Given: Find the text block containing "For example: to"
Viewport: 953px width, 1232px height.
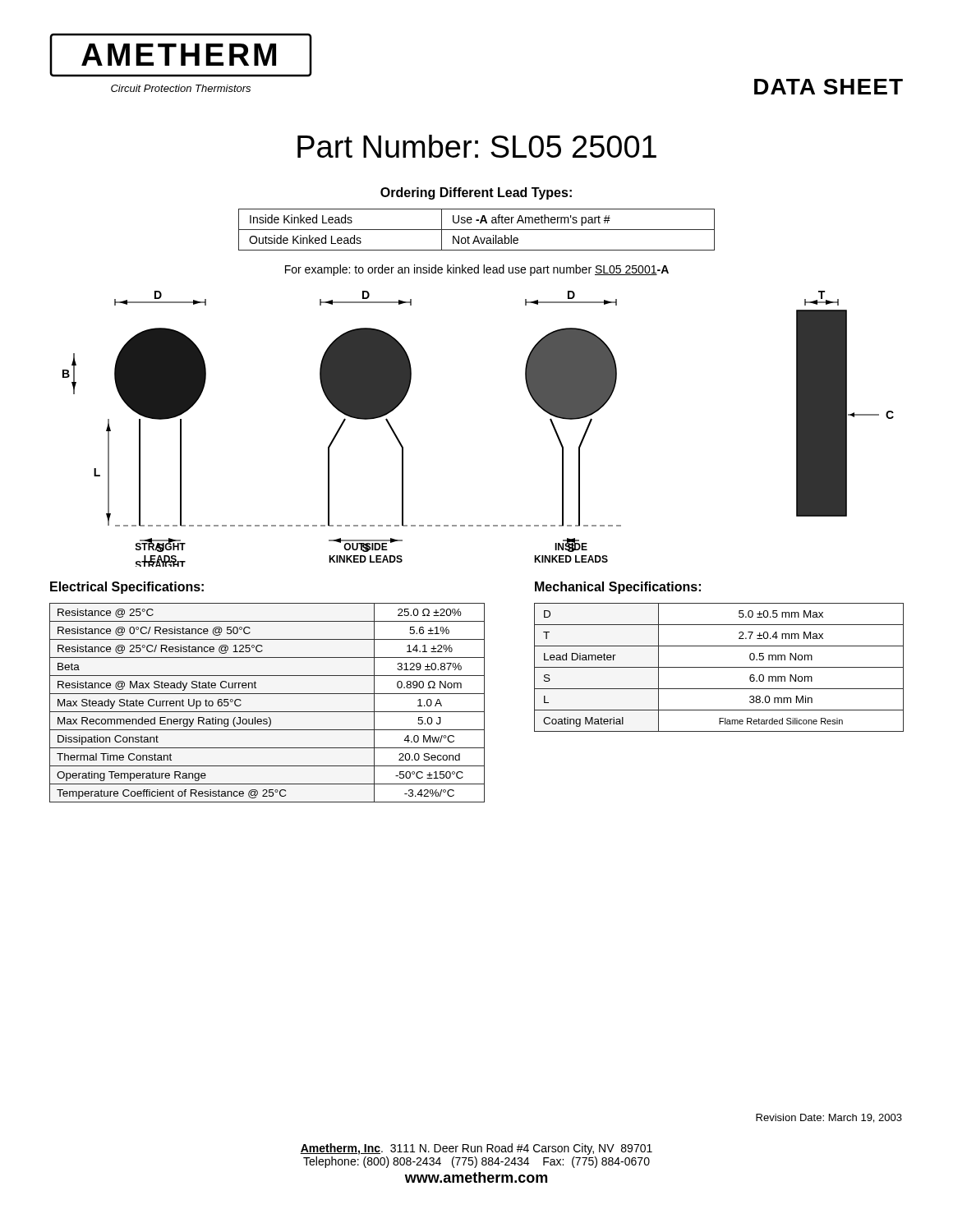Looking at the screenshot, I should tap(476, 269).
